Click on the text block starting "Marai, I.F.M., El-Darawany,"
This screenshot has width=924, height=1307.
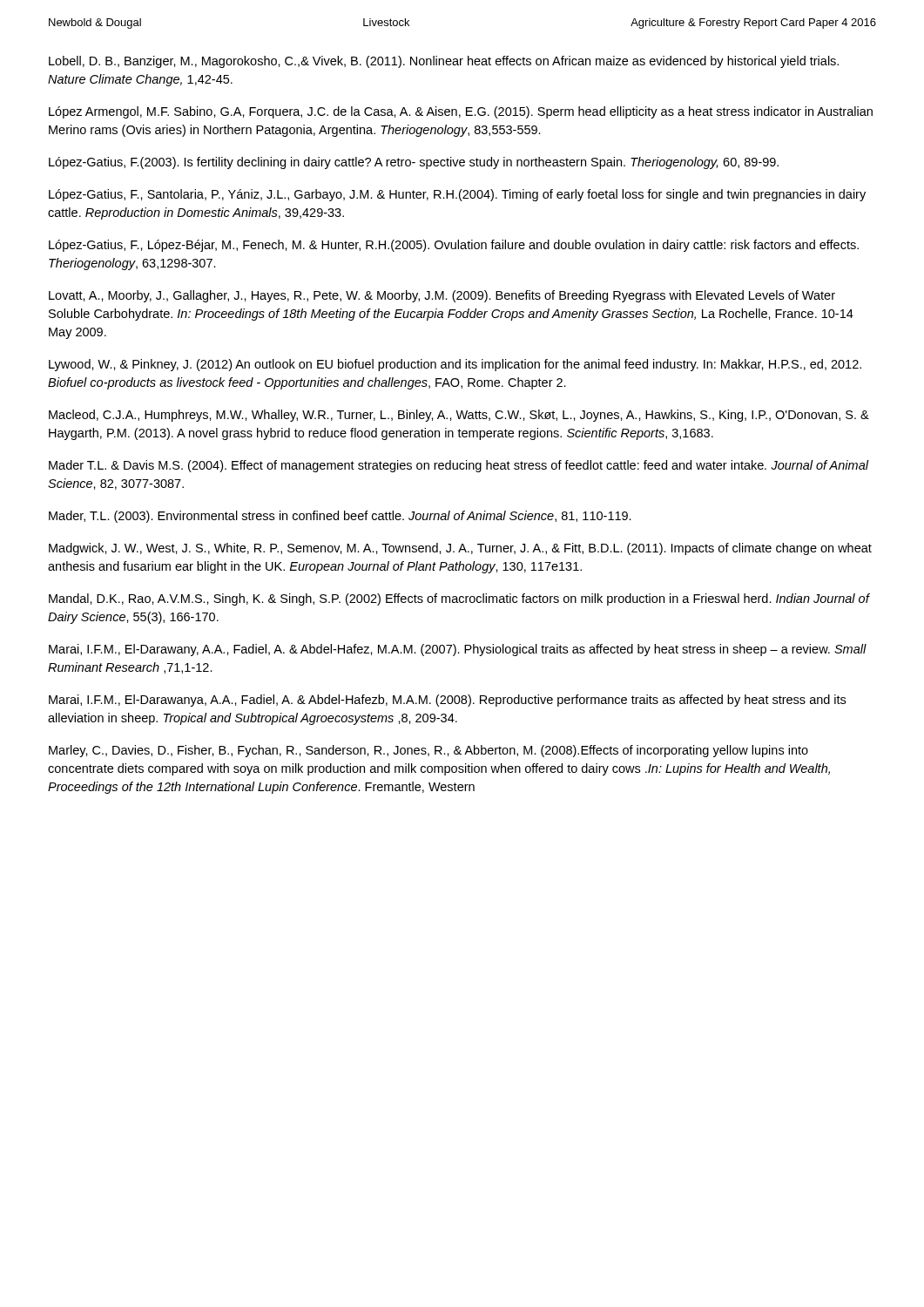pos(457,659)
